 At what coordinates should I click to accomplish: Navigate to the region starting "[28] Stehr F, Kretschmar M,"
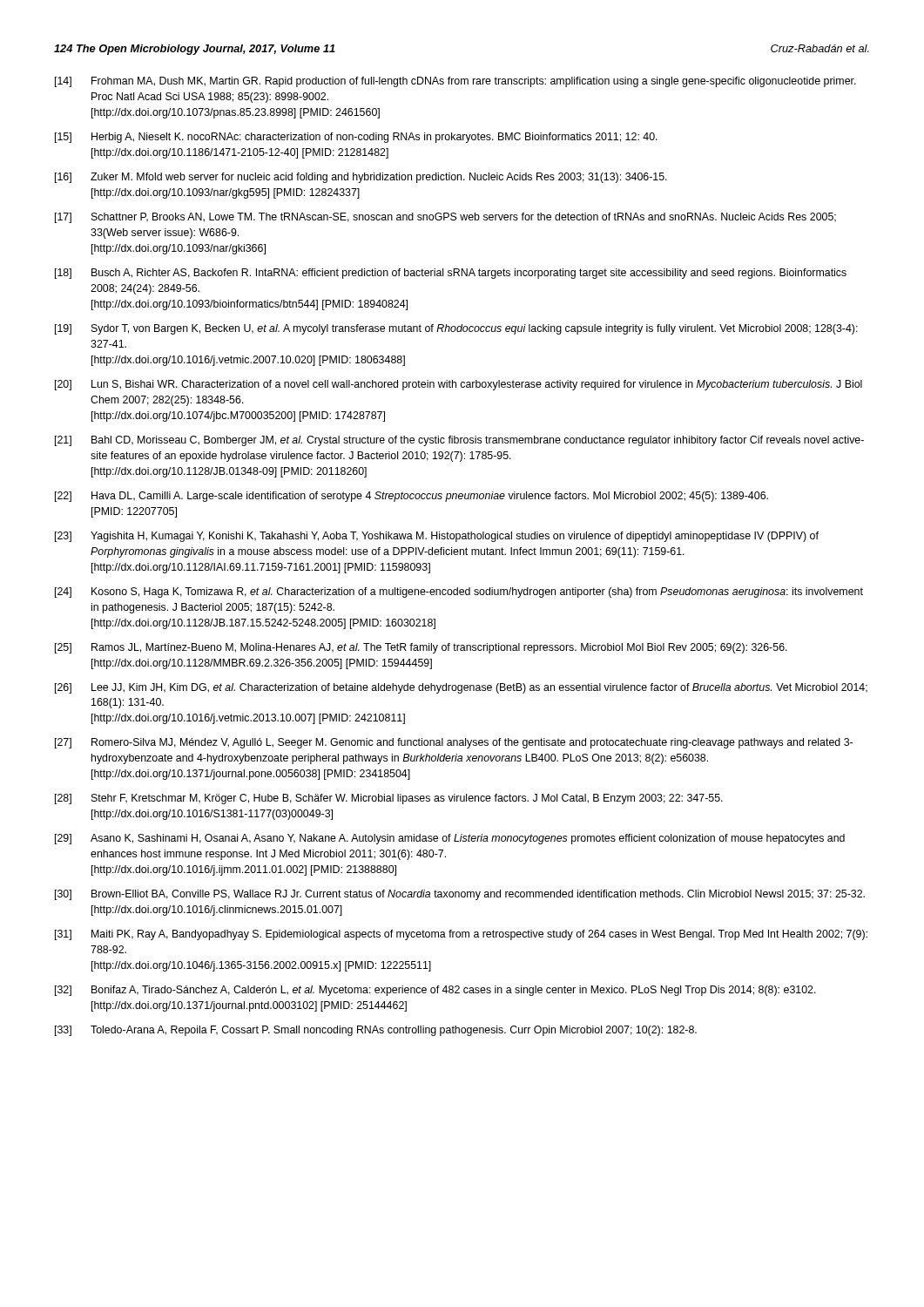point(462,807)
